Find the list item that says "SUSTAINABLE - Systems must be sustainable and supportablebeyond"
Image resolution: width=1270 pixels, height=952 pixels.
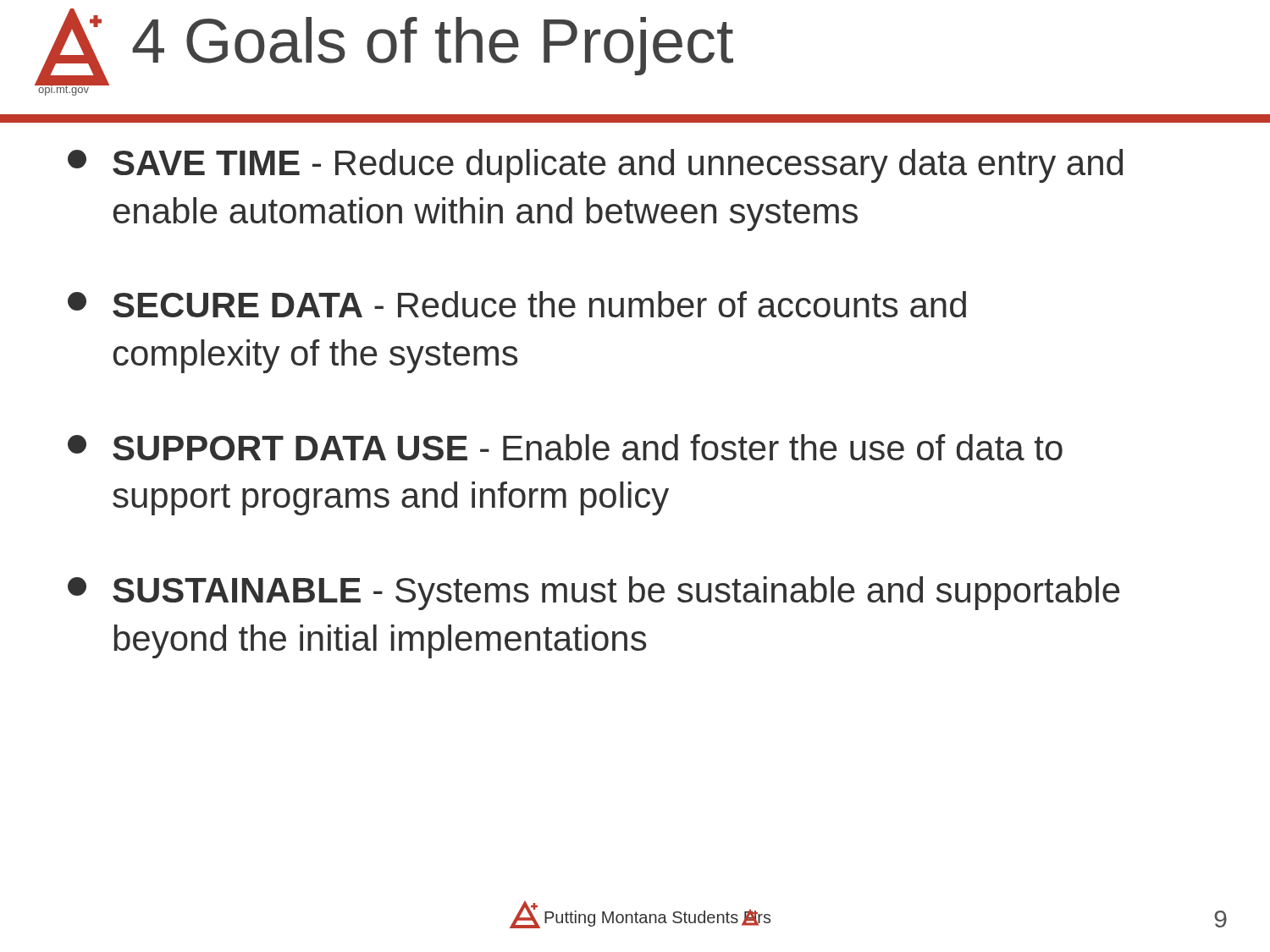pos(594,615)
